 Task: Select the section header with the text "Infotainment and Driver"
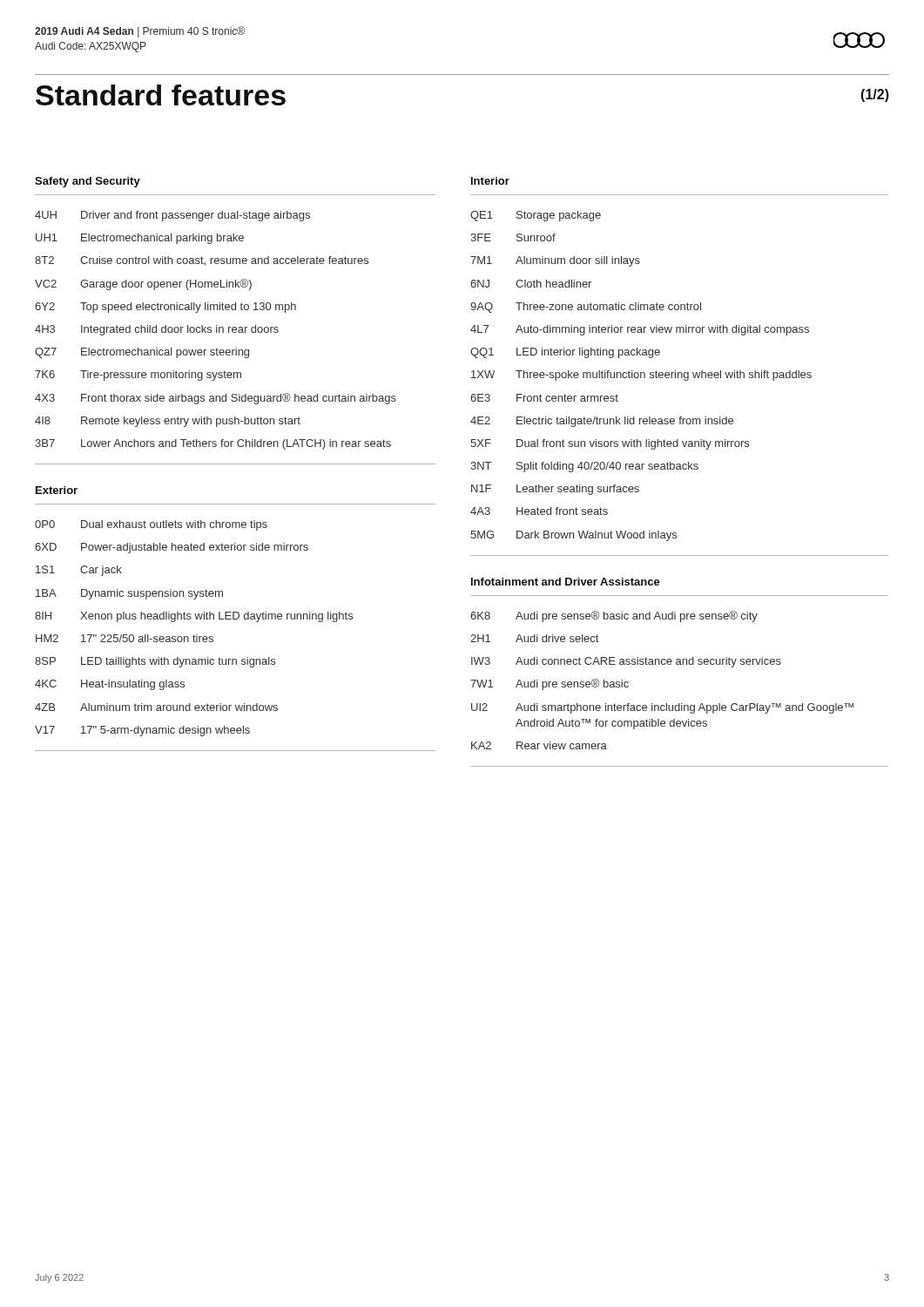(679, 585)
